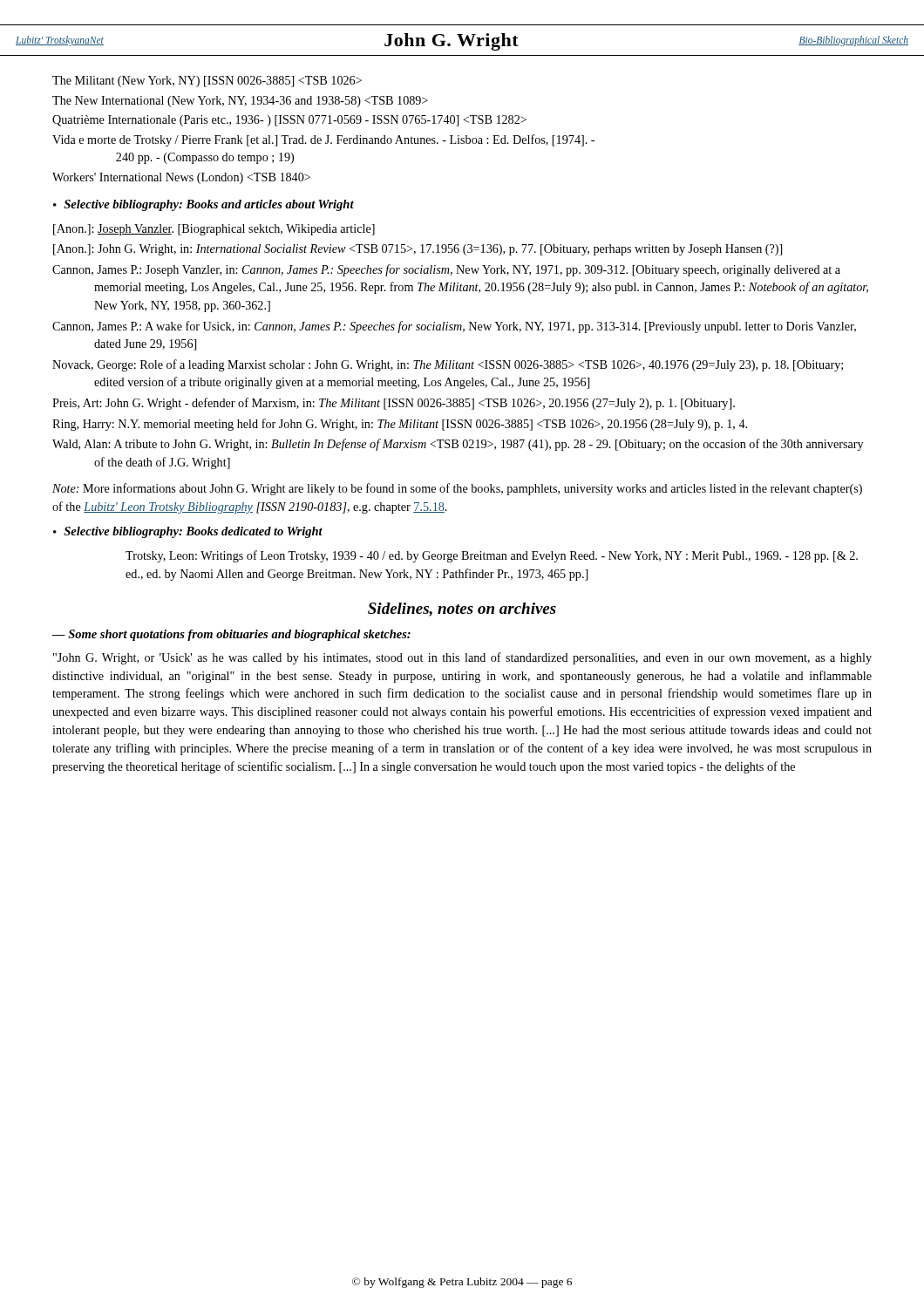
Task: Click on the text block with the text "Wald, Alan: A tribute to"
Action: point(458,453)
